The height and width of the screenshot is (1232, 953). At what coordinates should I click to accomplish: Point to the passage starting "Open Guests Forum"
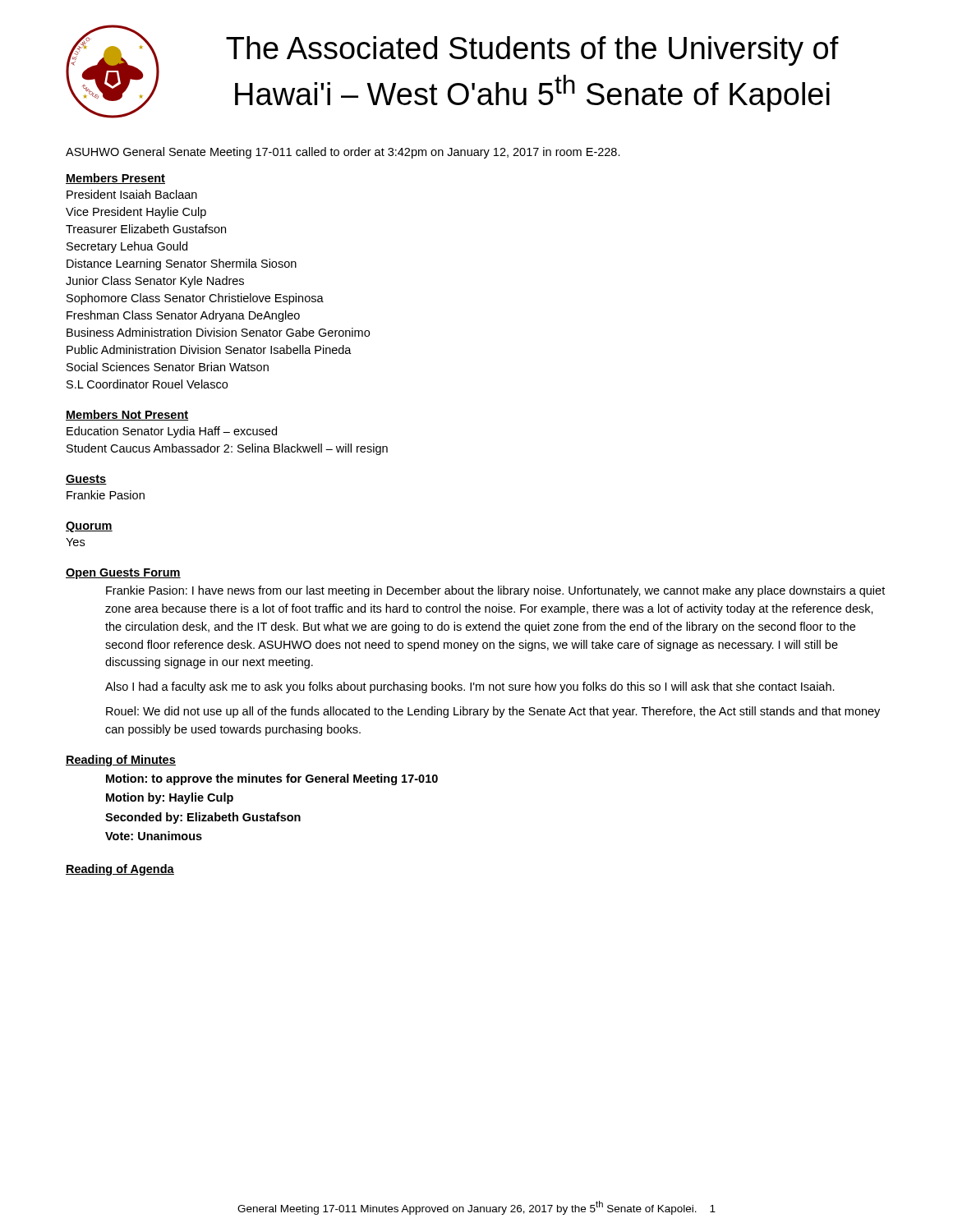click(x=123, y=573)
